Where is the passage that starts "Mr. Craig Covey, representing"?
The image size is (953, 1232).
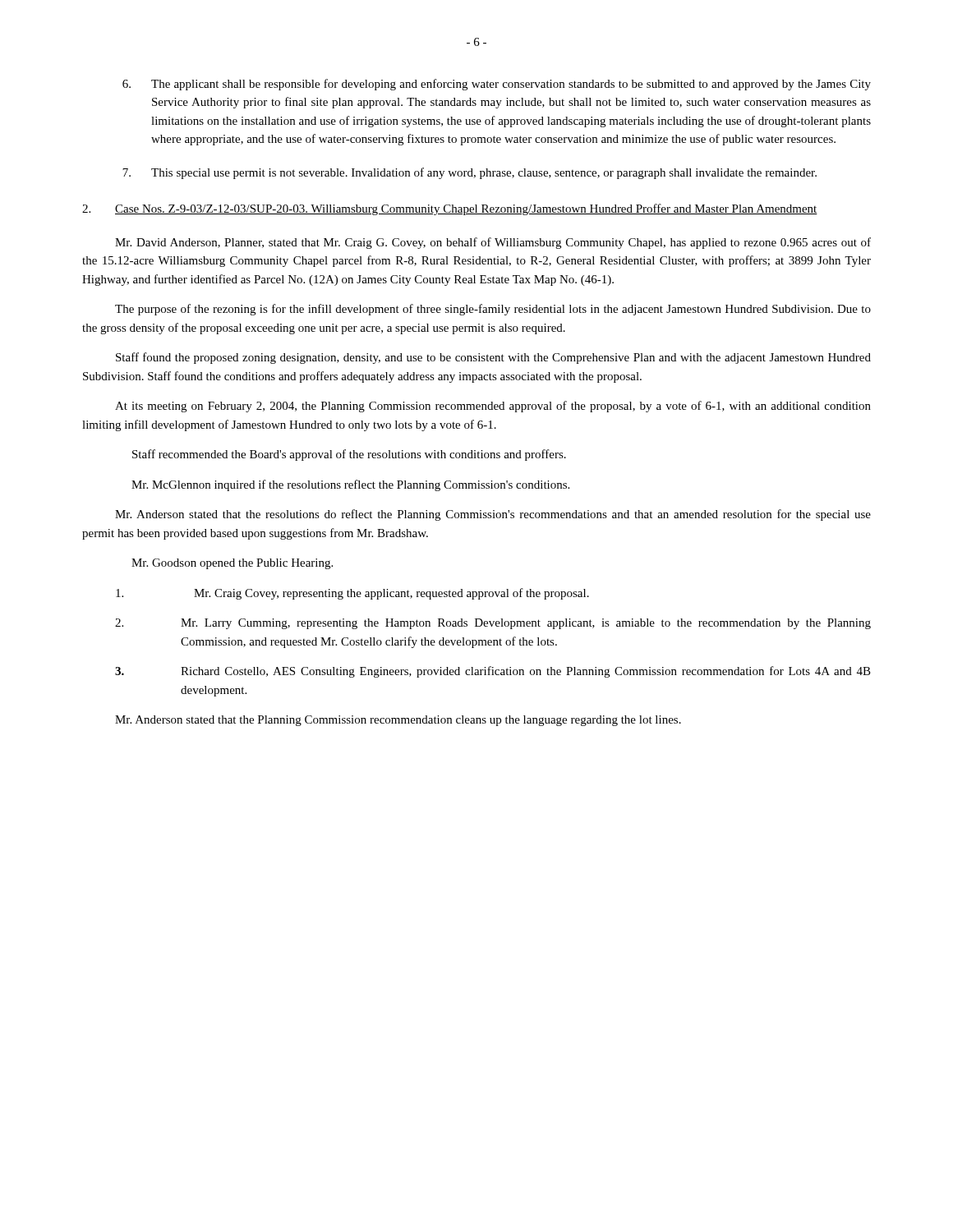476,593
